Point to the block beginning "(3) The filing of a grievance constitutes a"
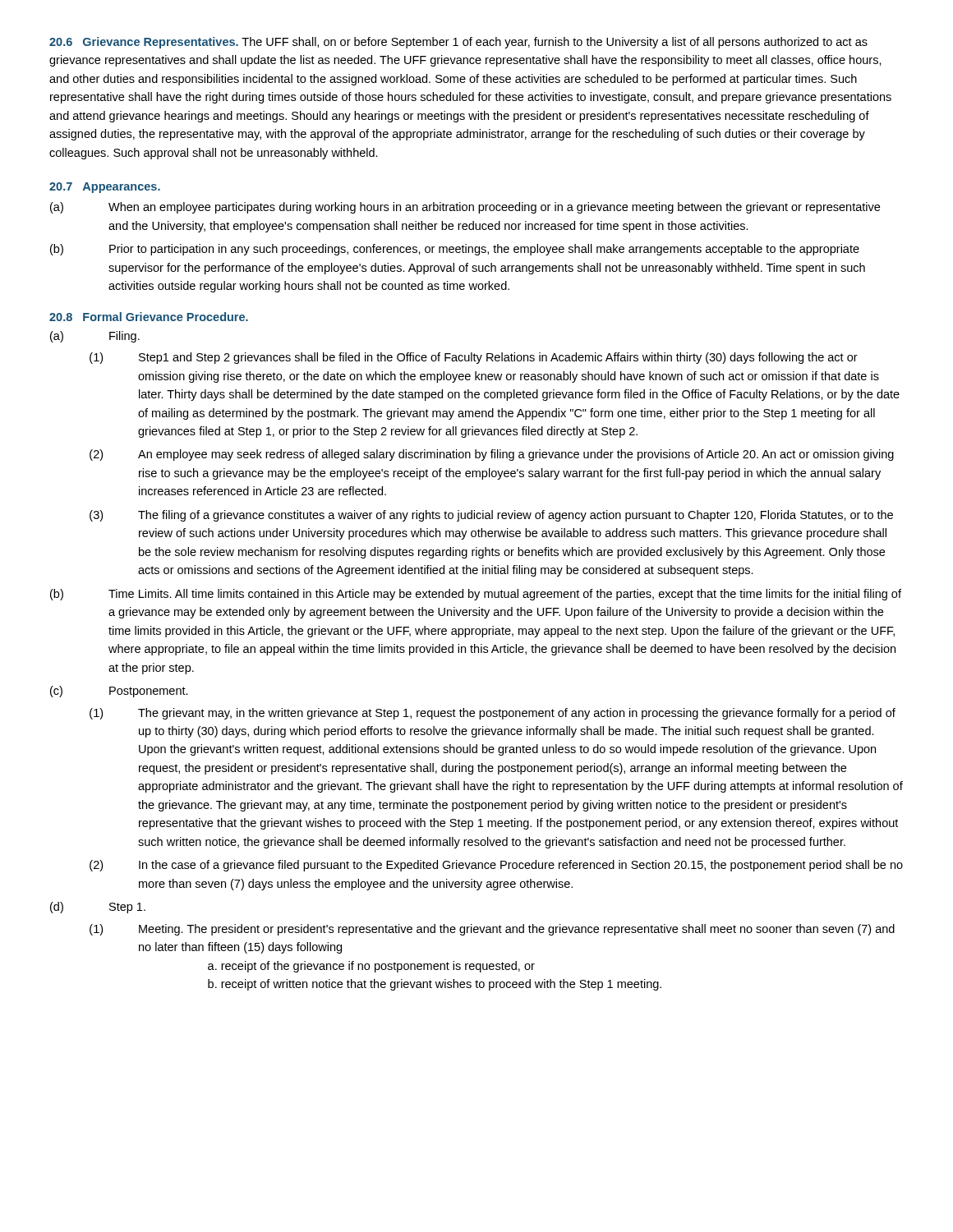The image size is (953, 1232). tap(476, 543)
